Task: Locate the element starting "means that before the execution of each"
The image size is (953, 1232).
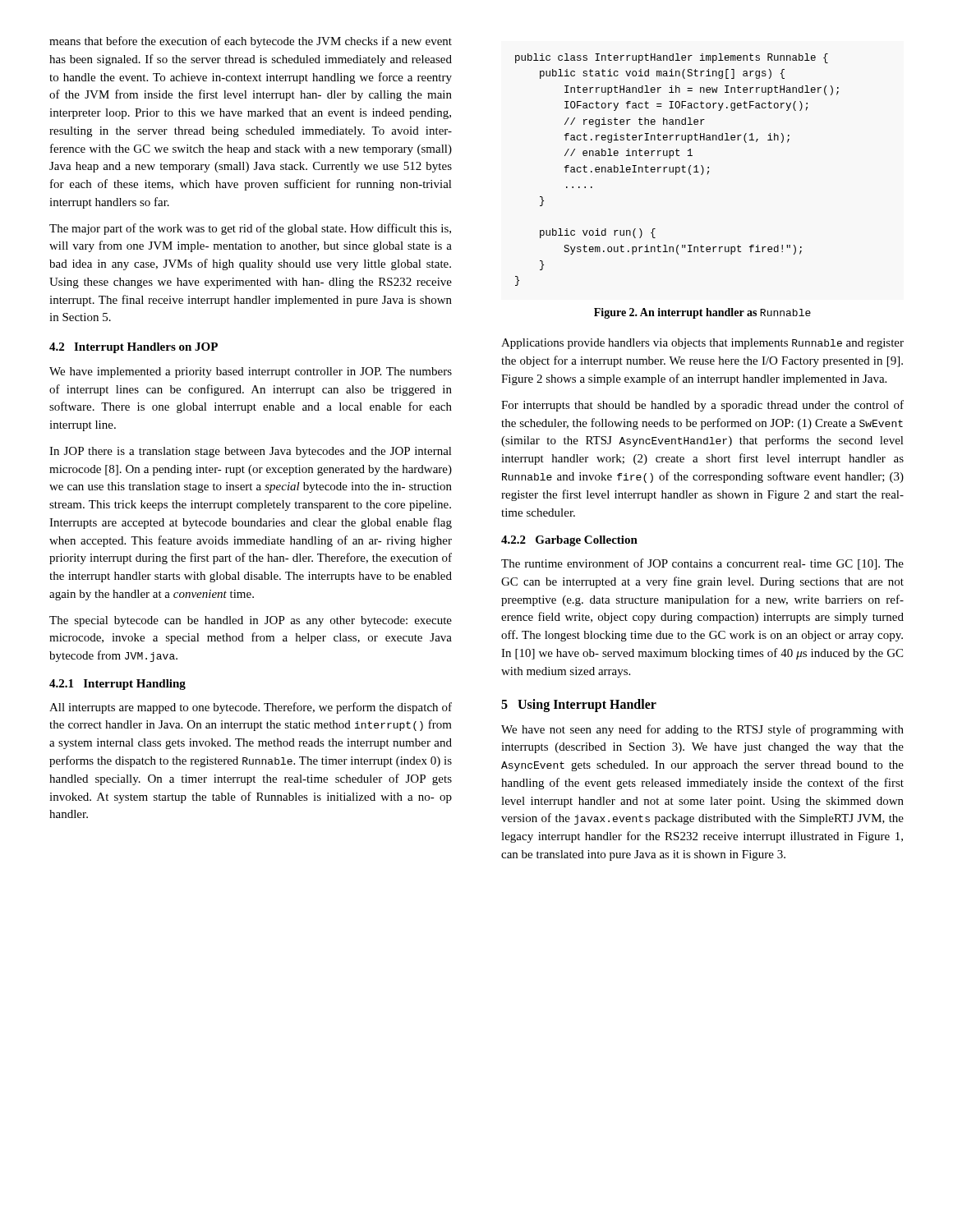Action: (x=251, y=122)
